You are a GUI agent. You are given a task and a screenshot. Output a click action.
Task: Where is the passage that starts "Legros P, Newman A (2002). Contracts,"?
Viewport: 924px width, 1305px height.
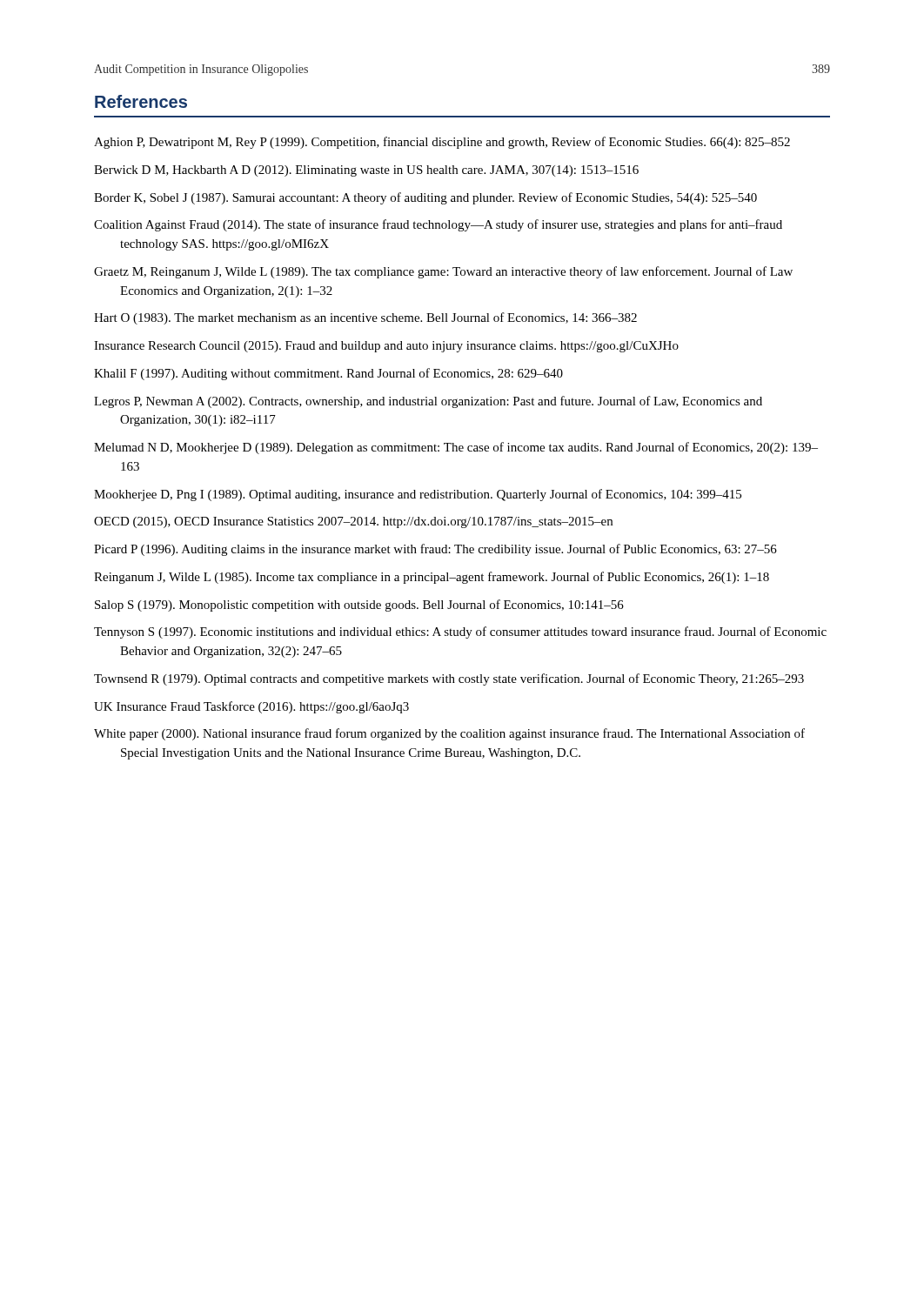coord(428,410)
